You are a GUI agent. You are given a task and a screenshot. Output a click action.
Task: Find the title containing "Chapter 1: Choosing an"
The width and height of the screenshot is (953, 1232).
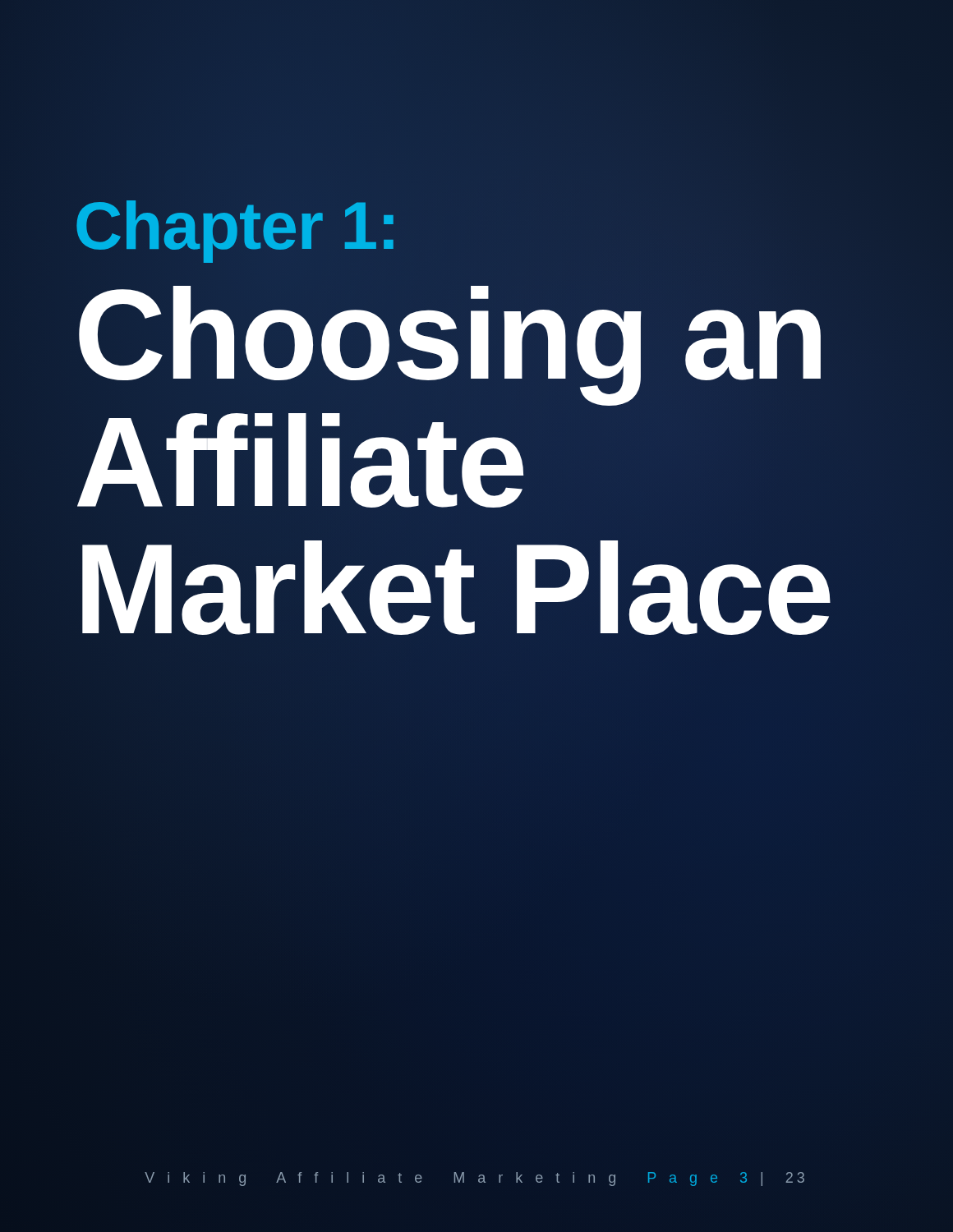476,421
